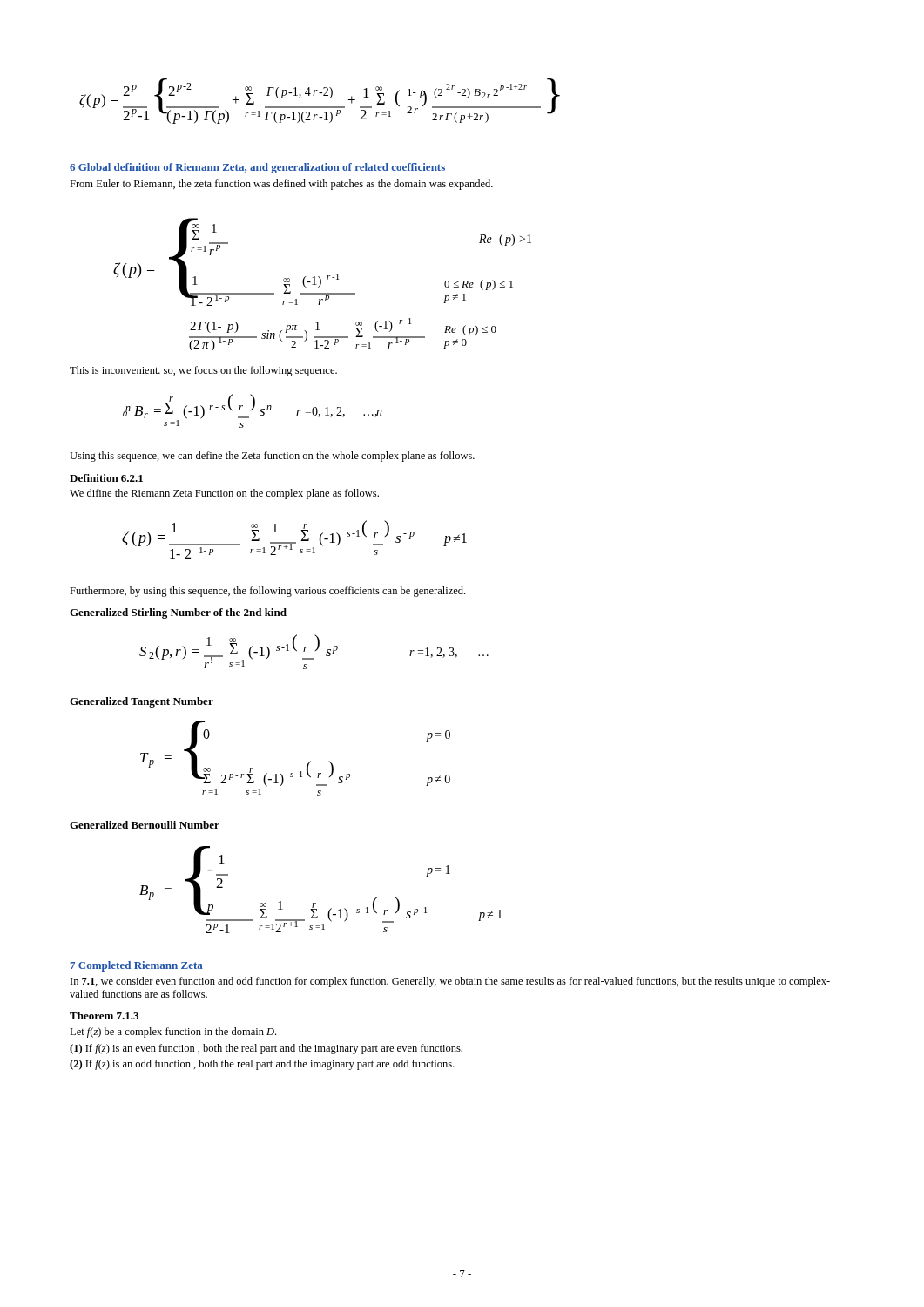Viewport: 924px width, 1307px height.
Task: Point to the formula beginning "ζ ( p ) = {"
Action: pos(322,284)
